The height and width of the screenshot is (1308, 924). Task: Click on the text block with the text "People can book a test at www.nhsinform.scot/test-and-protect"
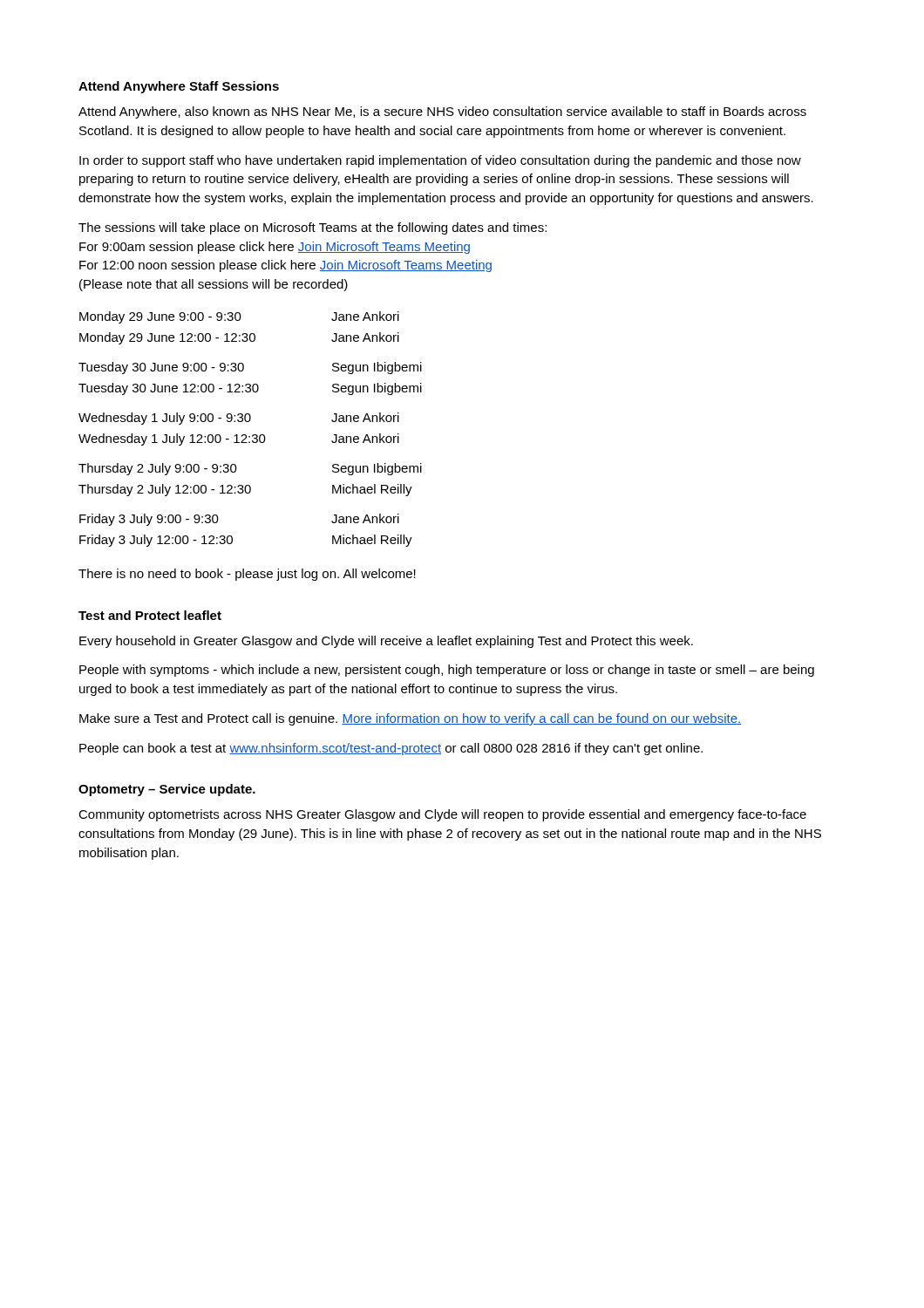click(391, 747)
